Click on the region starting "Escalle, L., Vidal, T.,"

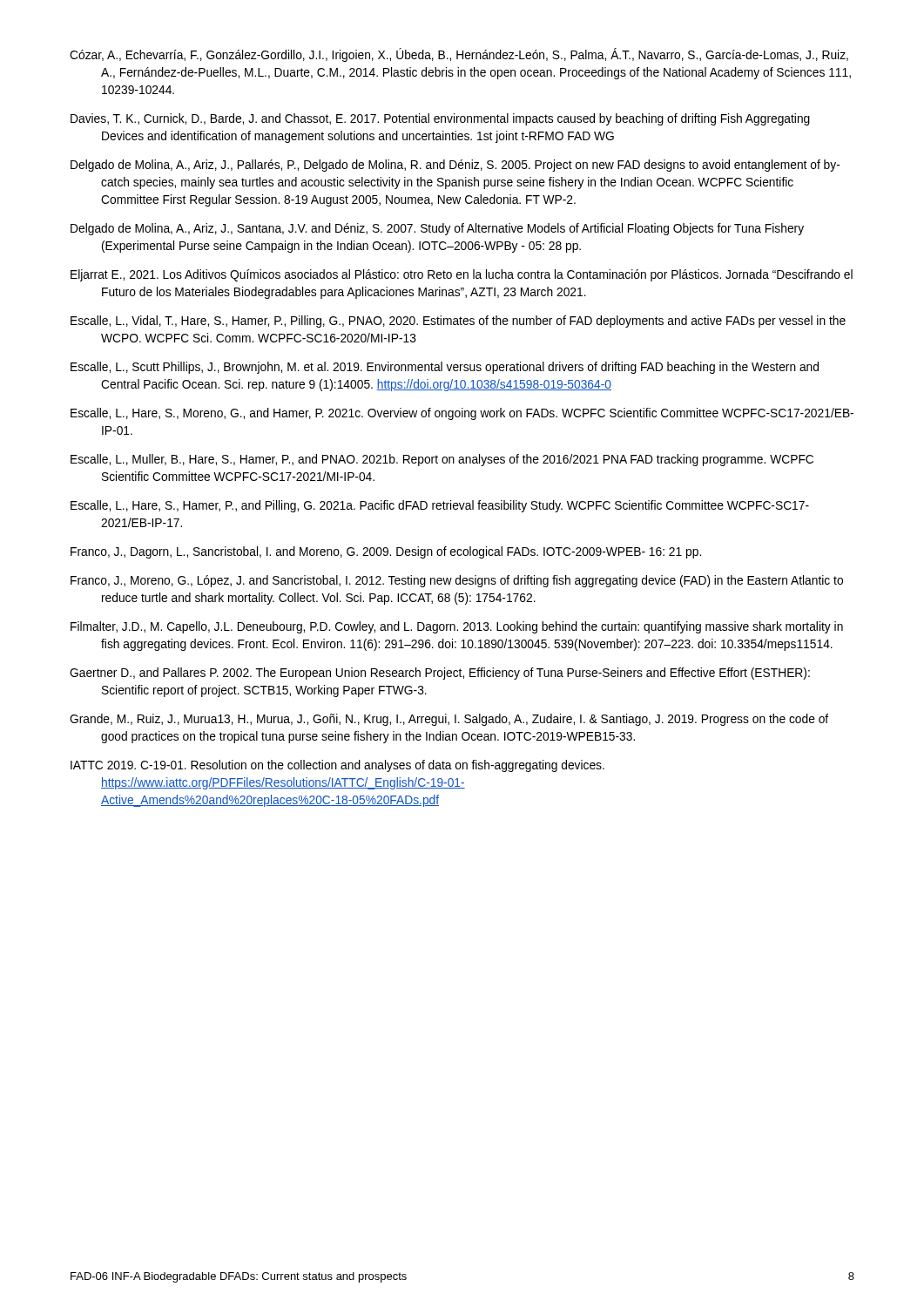[458, 330]
